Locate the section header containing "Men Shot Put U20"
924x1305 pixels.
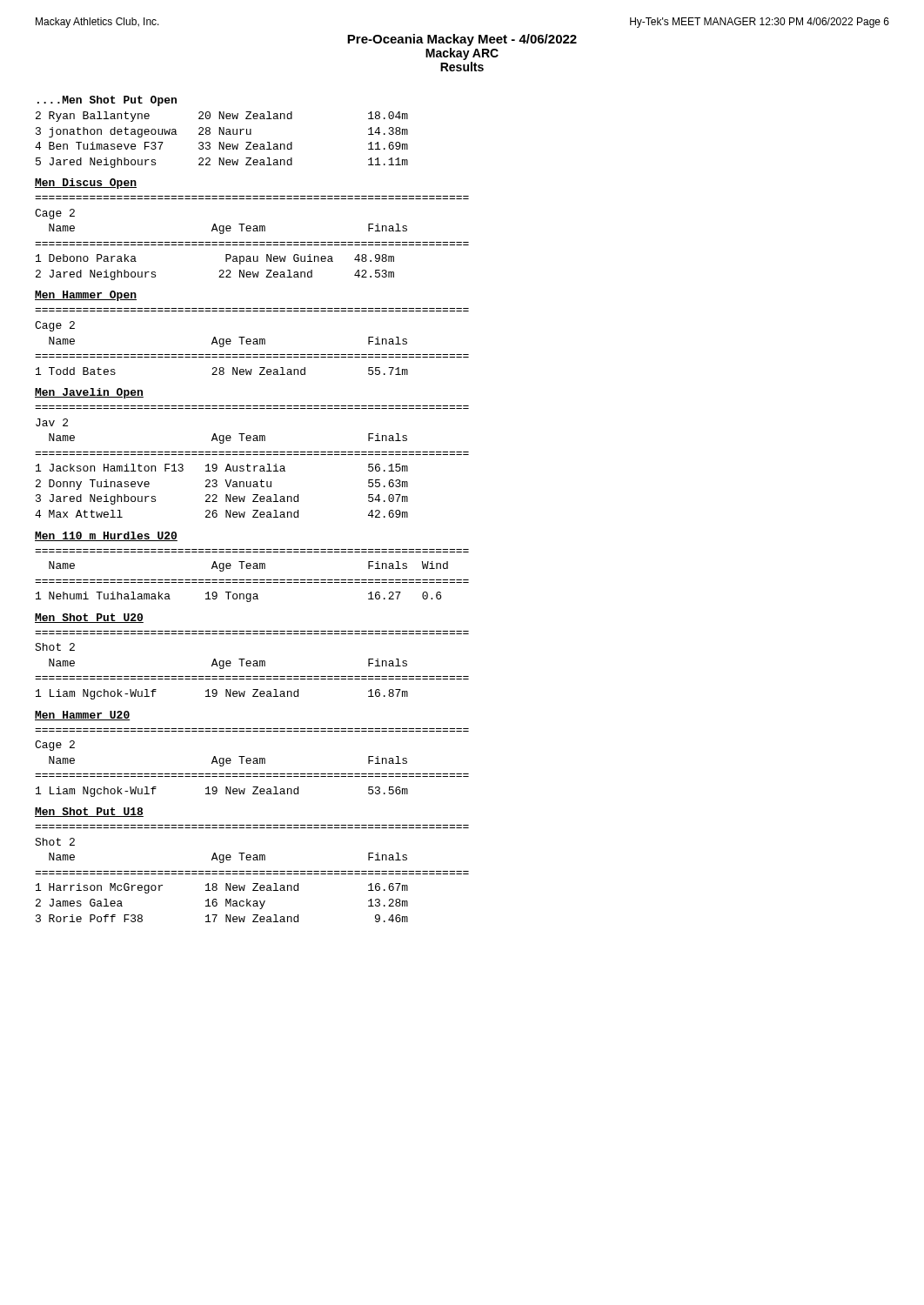89,618
